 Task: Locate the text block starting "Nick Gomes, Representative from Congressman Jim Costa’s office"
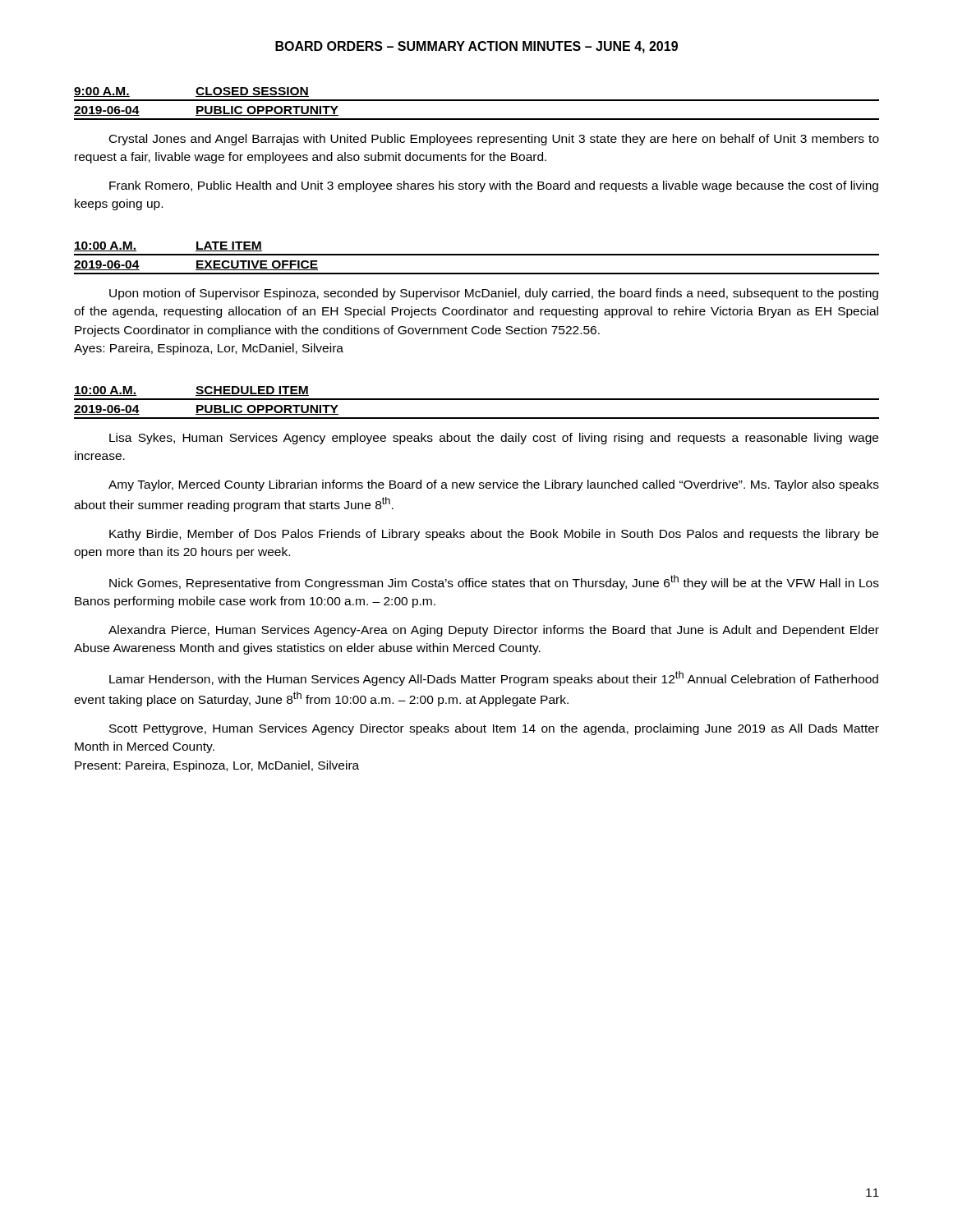coord(476,590)
